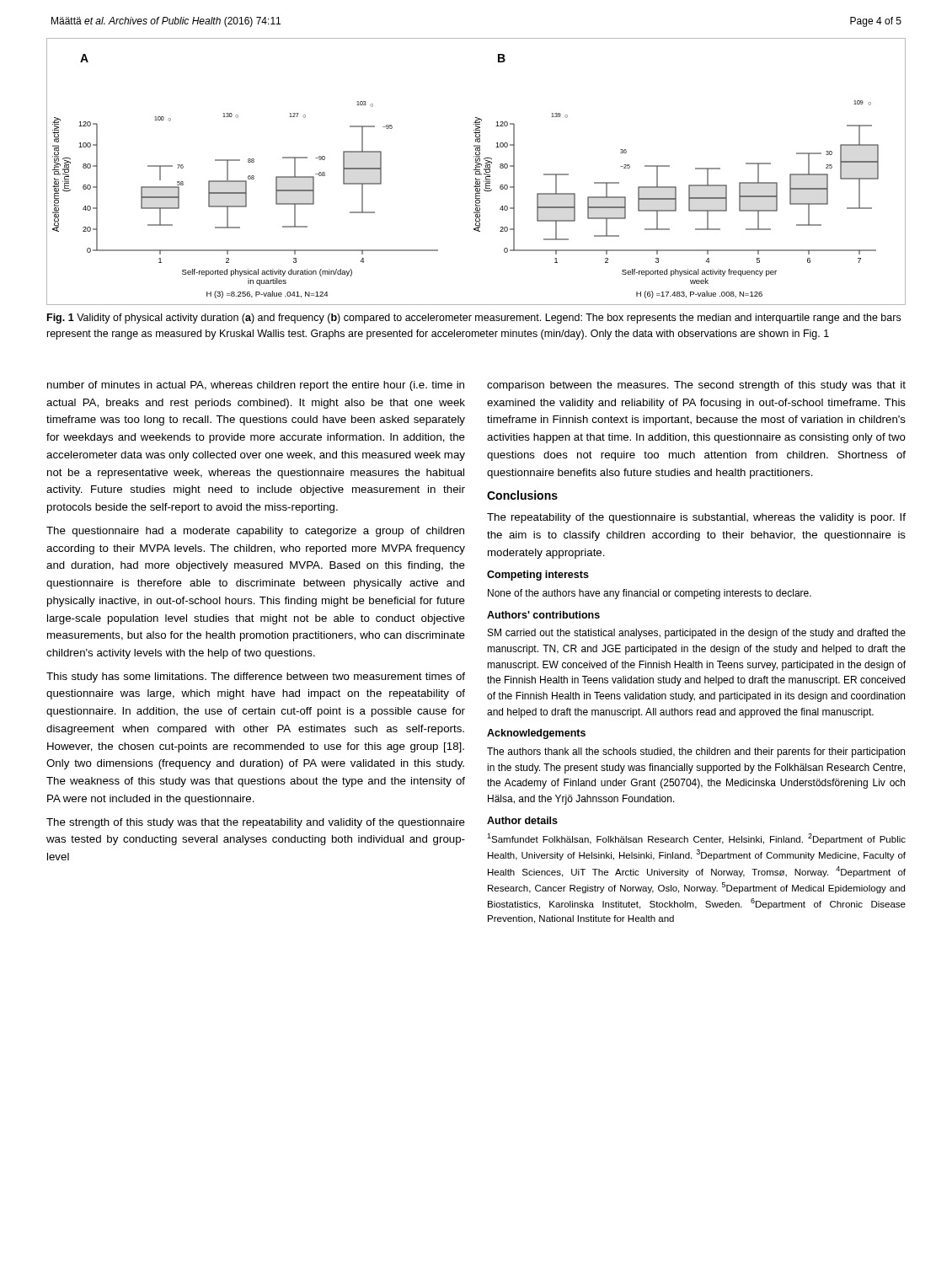Find the text block starting "The questionnaire had a"

[256, 592]
